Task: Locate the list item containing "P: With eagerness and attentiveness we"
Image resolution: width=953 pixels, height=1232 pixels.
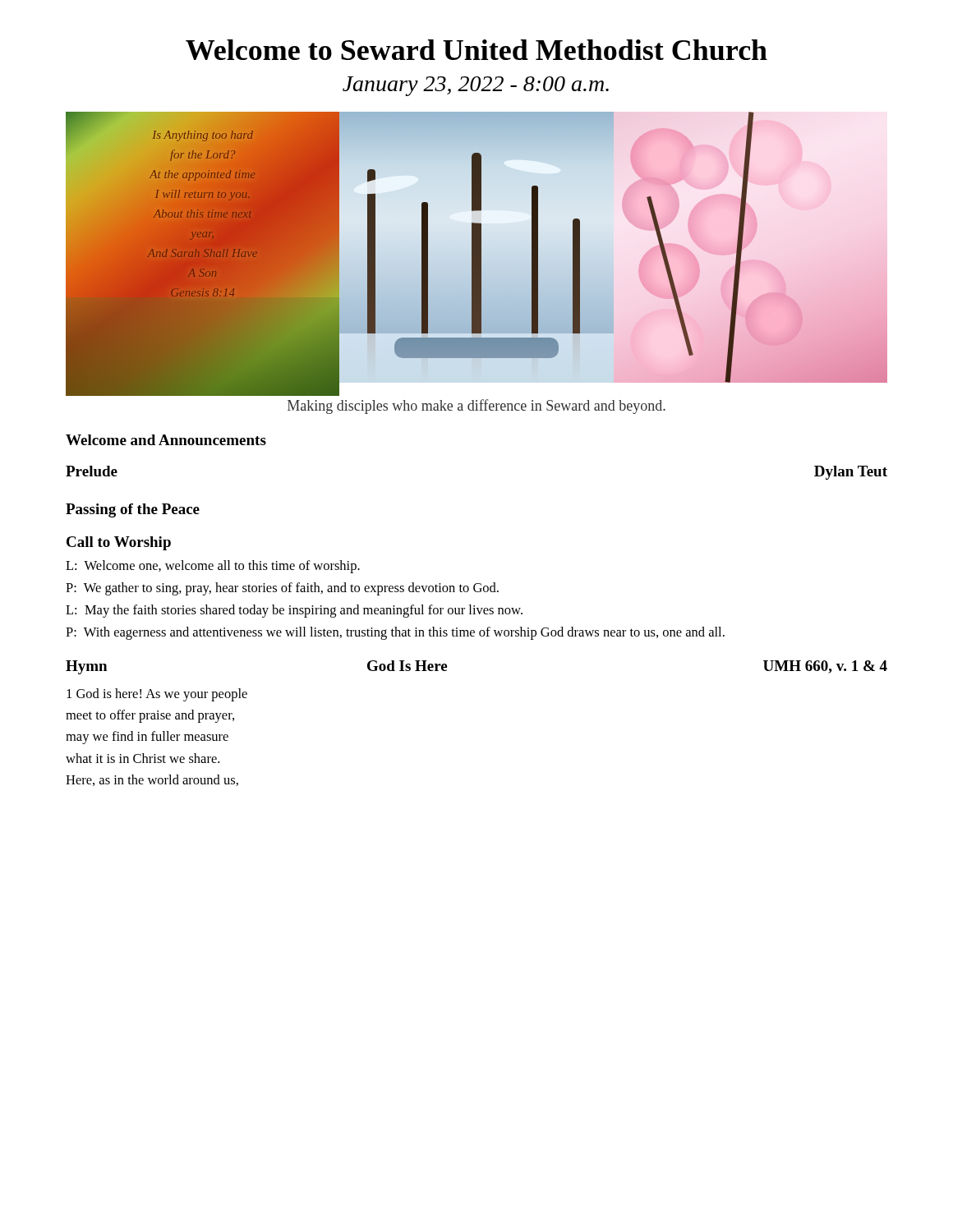Action: tap(395, 632)
